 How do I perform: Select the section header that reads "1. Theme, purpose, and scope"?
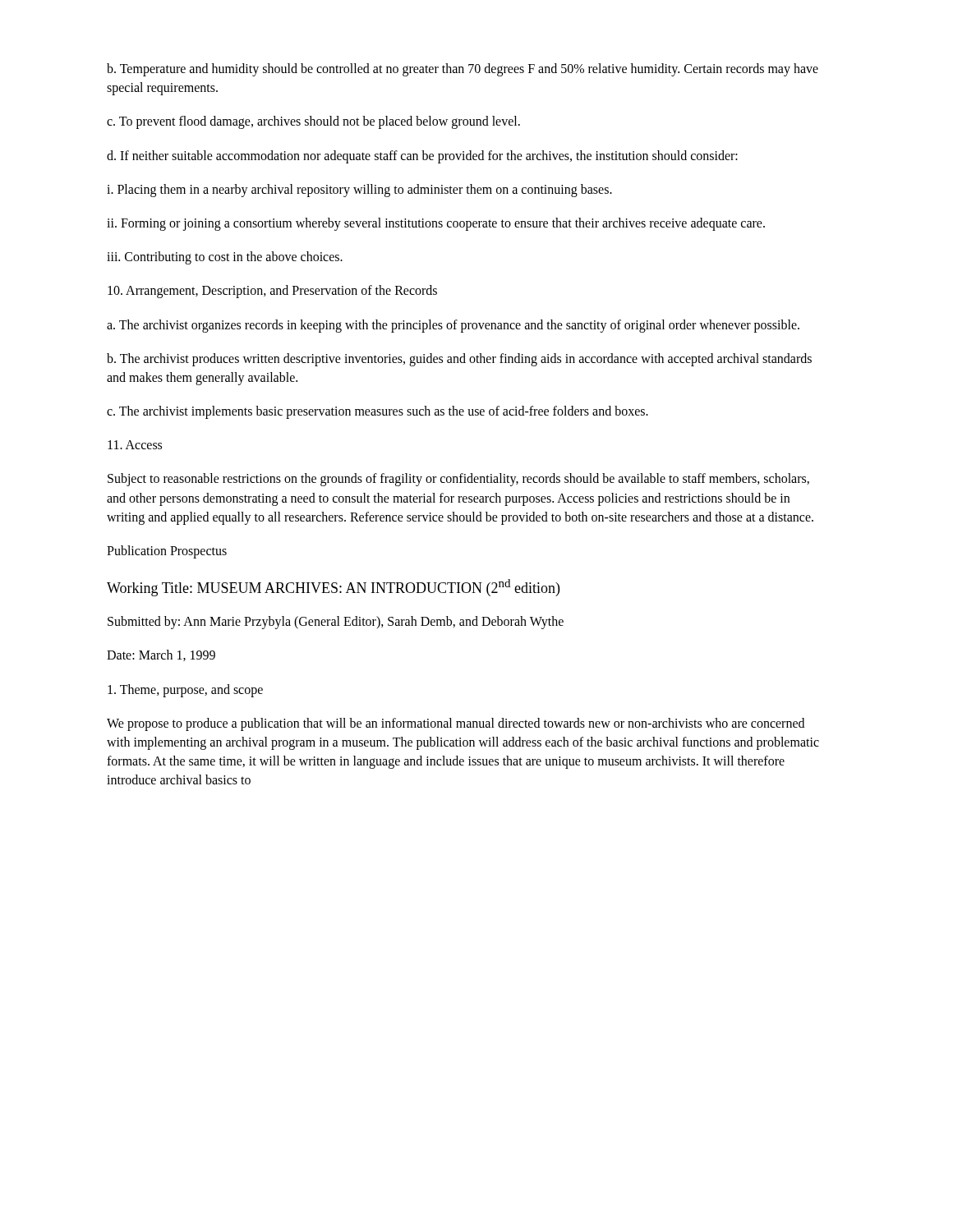click(185, 689)
